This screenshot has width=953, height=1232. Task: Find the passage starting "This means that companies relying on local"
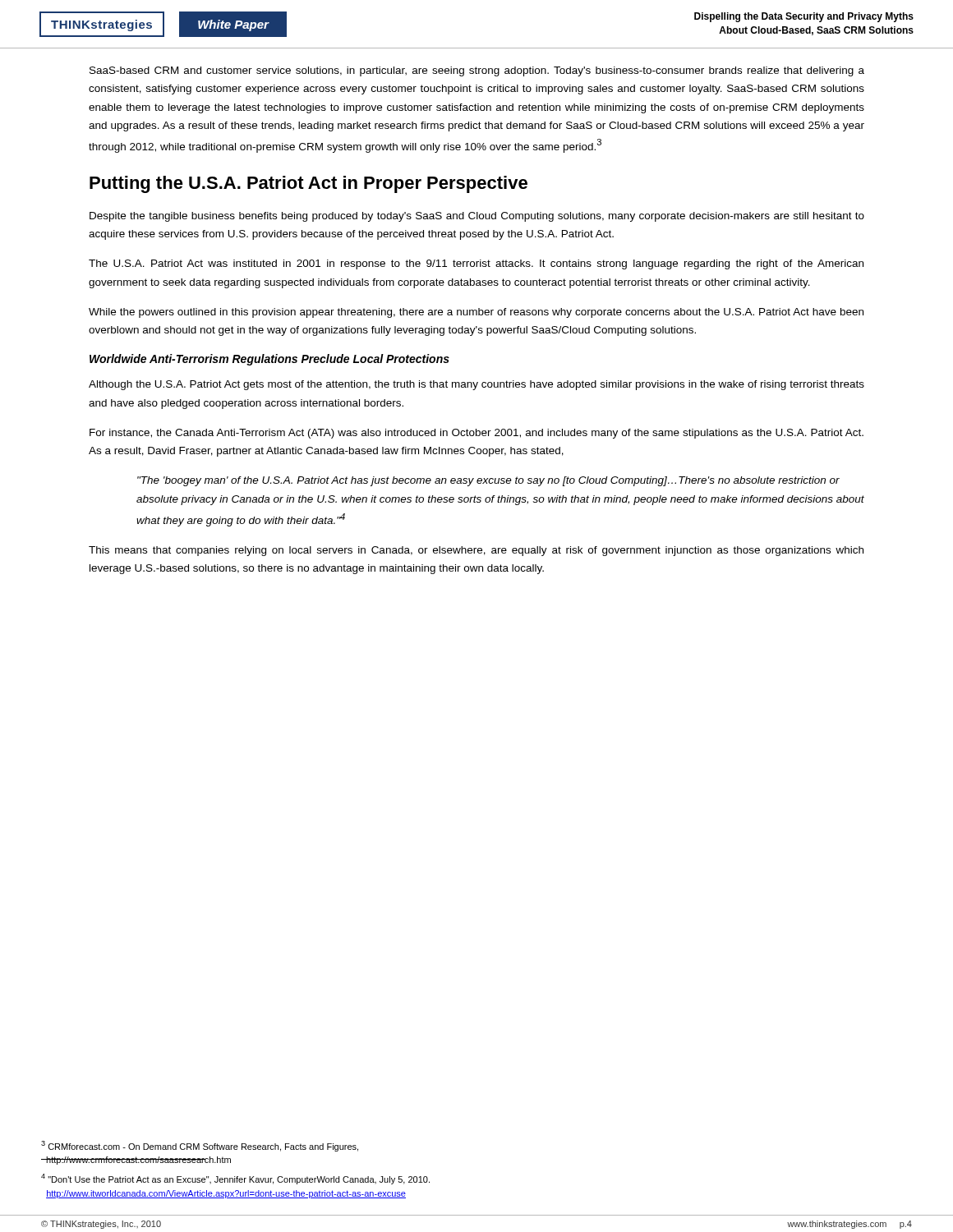point(476,559)
